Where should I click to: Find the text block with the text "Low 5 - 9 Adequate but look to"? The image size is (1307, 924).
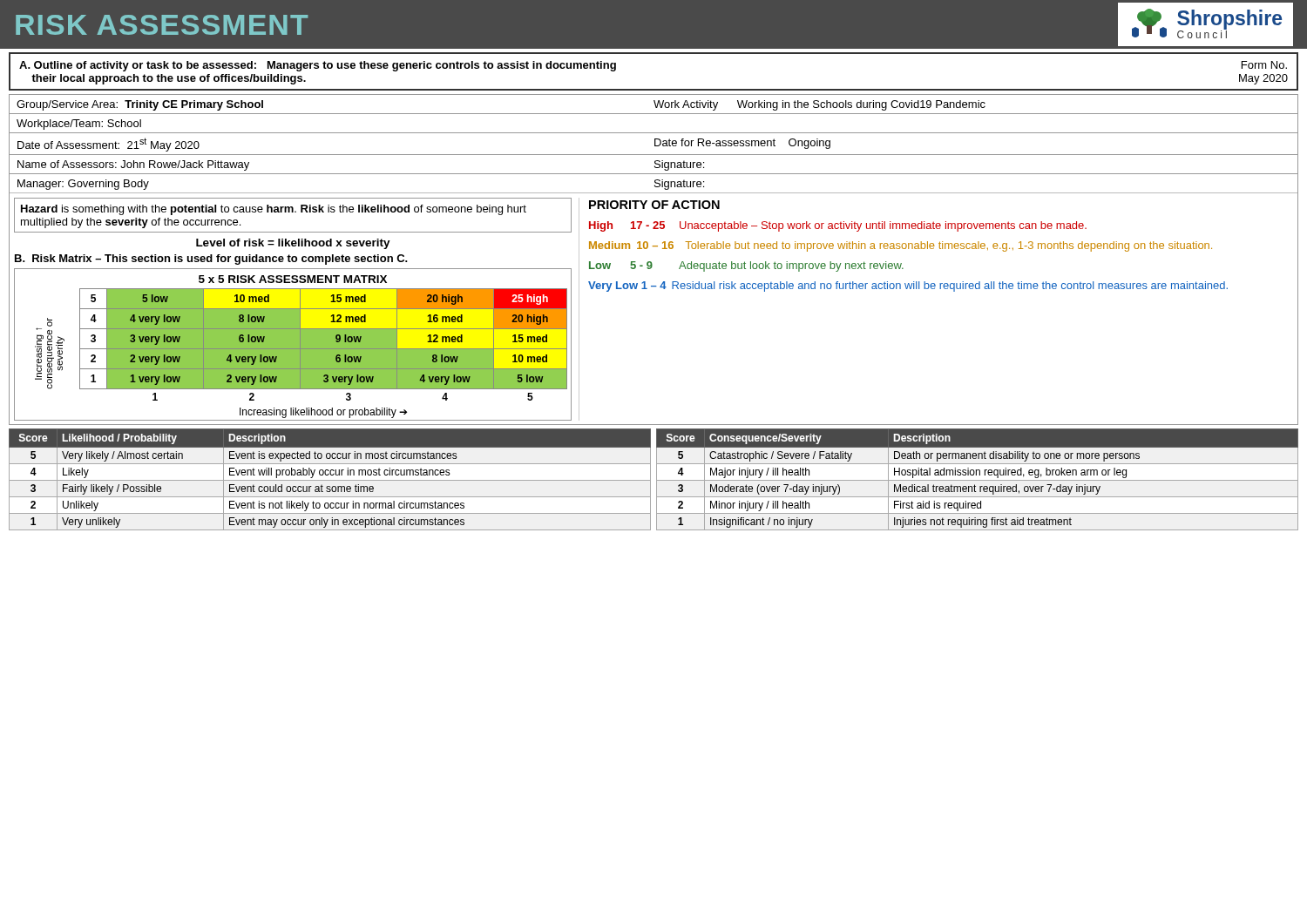click(x=746, y=265)
